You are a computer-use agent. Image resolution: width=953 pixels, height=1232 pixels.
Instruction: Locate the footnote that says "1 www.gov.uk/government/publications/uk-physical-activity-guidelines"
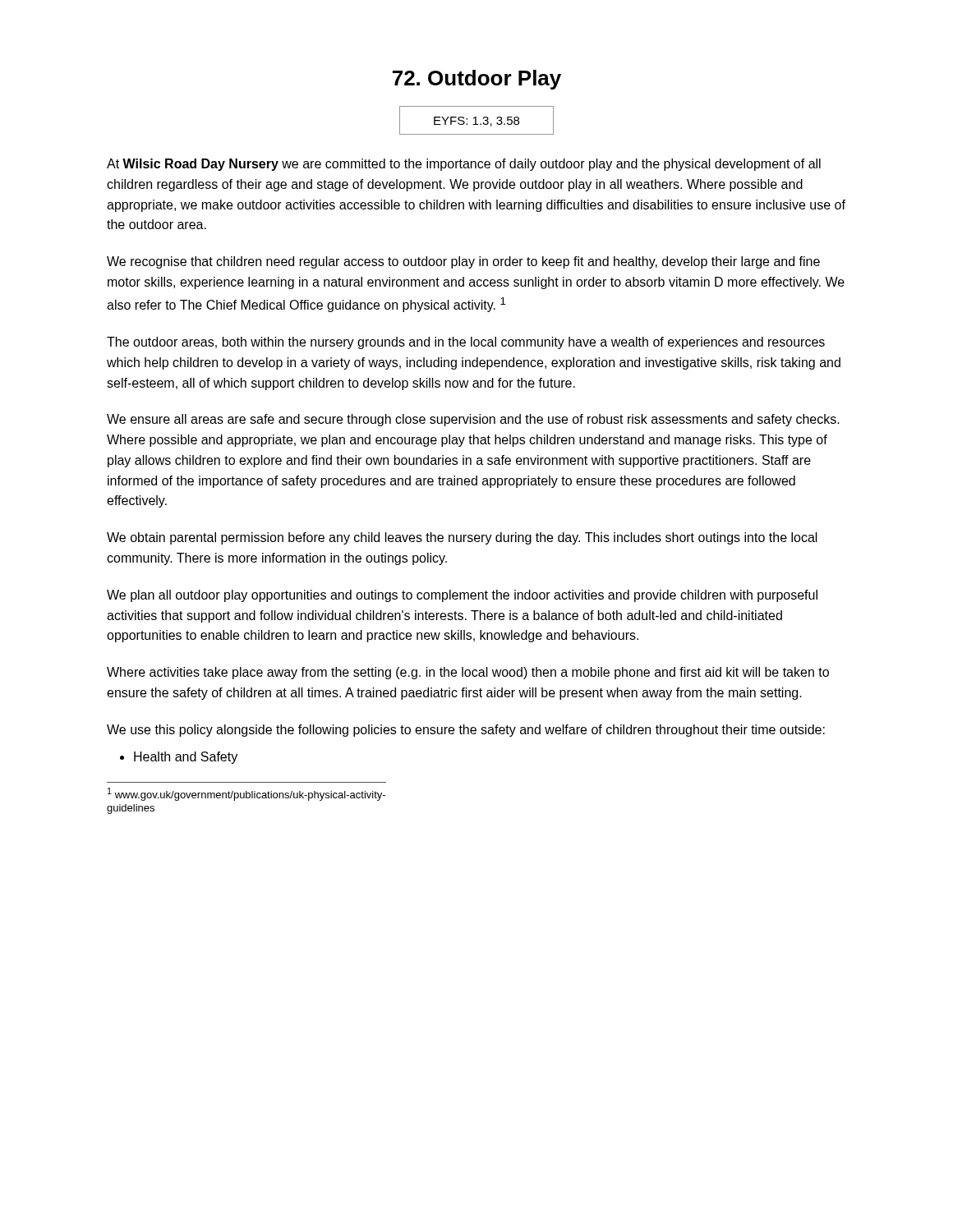pyautogui.click(x=246, y=800)
